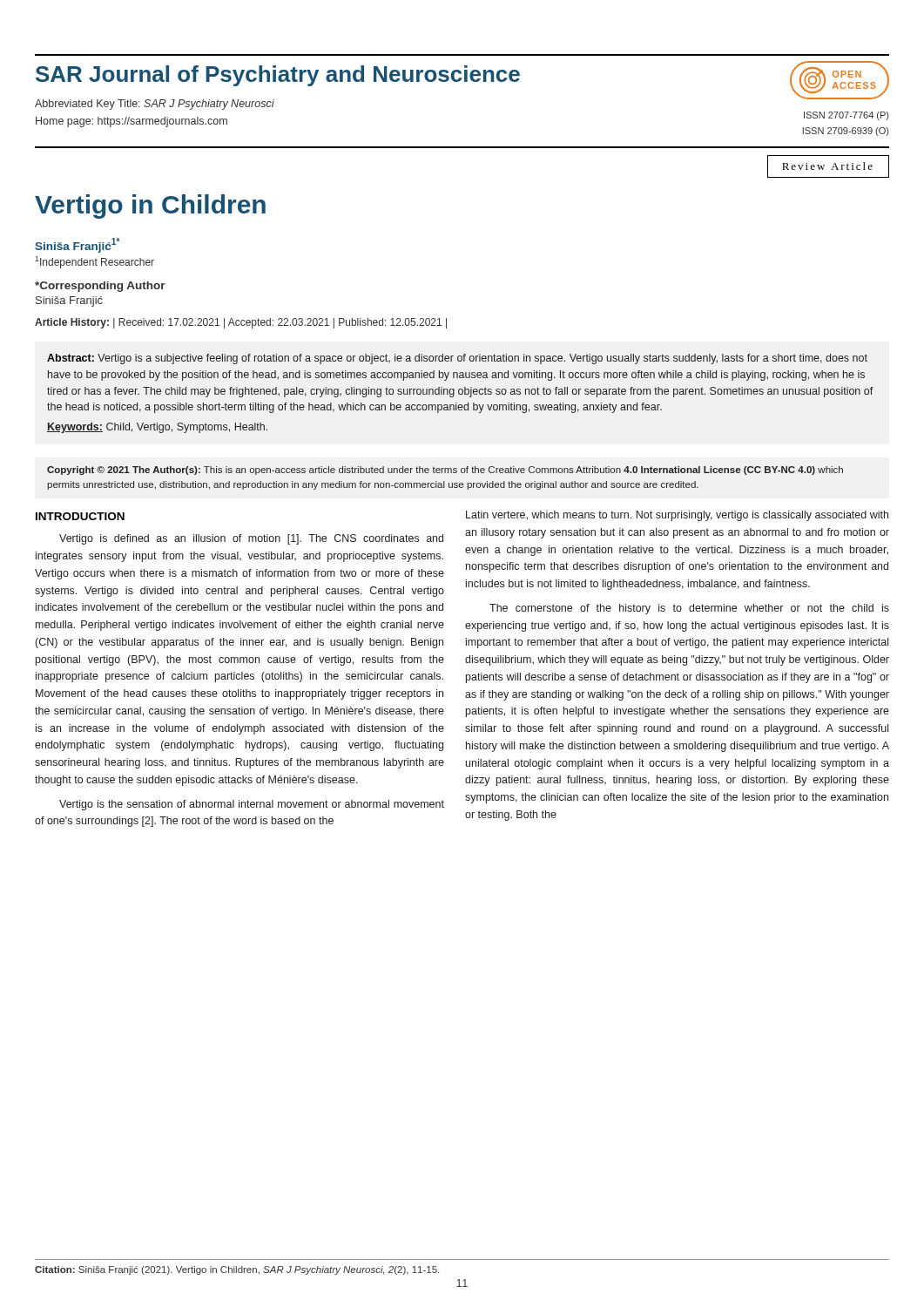Point to the block starting "ISSN 2707-7764 (P) ISSN 2709-6939 (O)"
This screenshot has height=1307, width=924.
[846, 123]
